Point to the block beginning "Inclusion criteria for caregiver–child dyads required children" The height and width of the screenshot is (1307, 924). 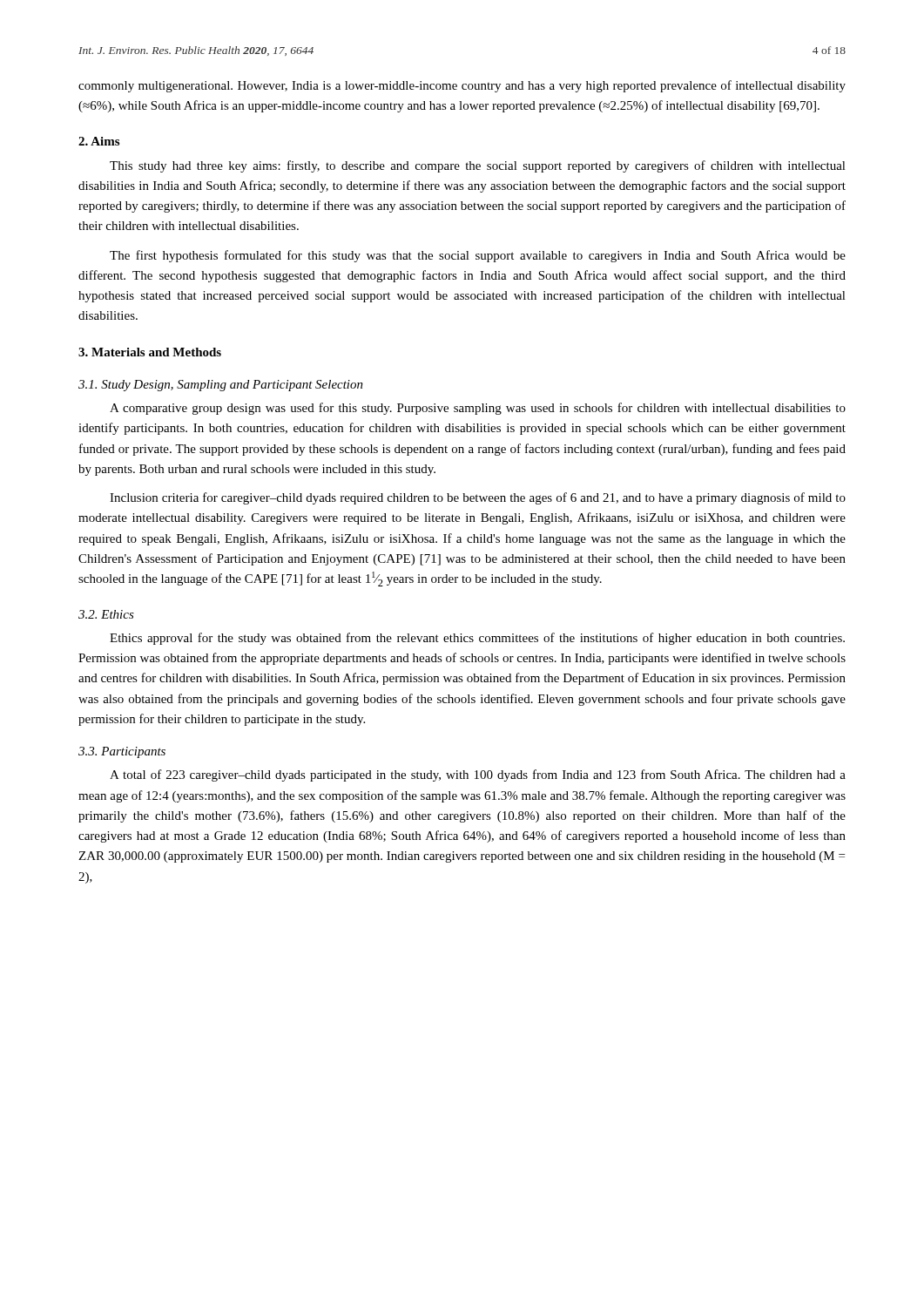pos(462,540)
